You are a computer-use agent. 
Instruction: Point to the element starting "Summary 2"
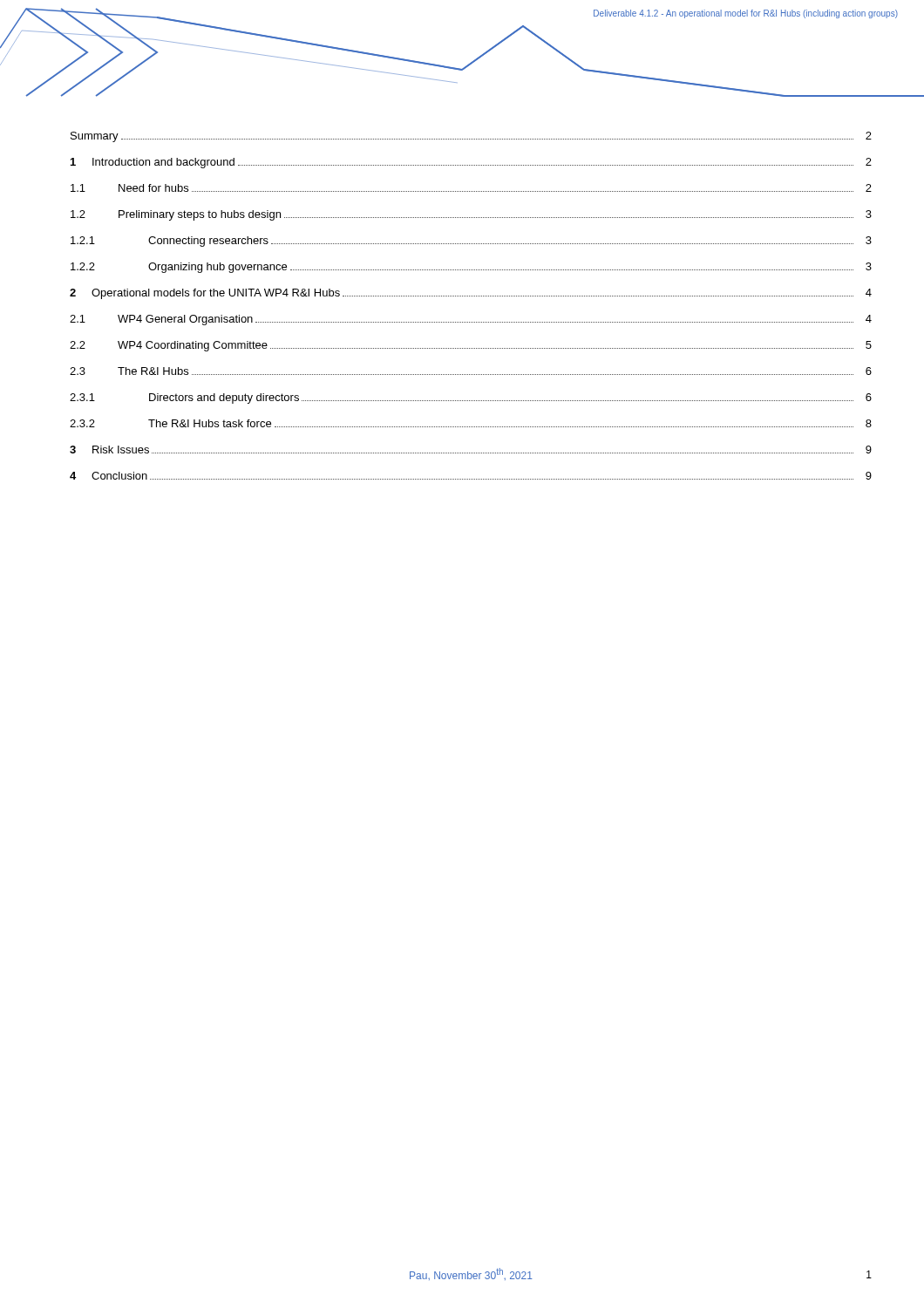tap(471, 136)
